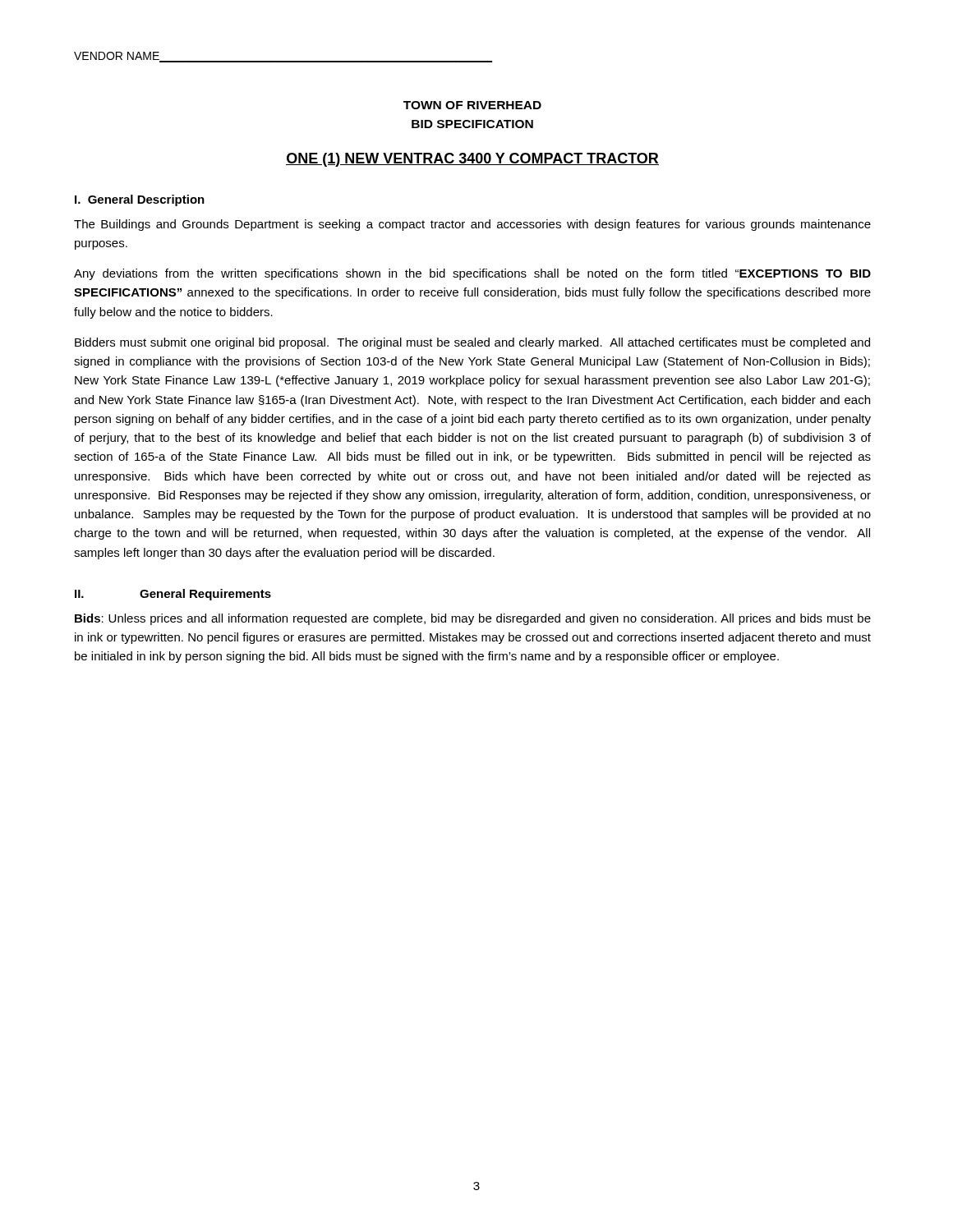Click where it says "TOWN OF RIVERHEAD BID SPECIFICATION"
Image resolution: width=953 pixels, height=1232 pixels.
coord(472,114)
